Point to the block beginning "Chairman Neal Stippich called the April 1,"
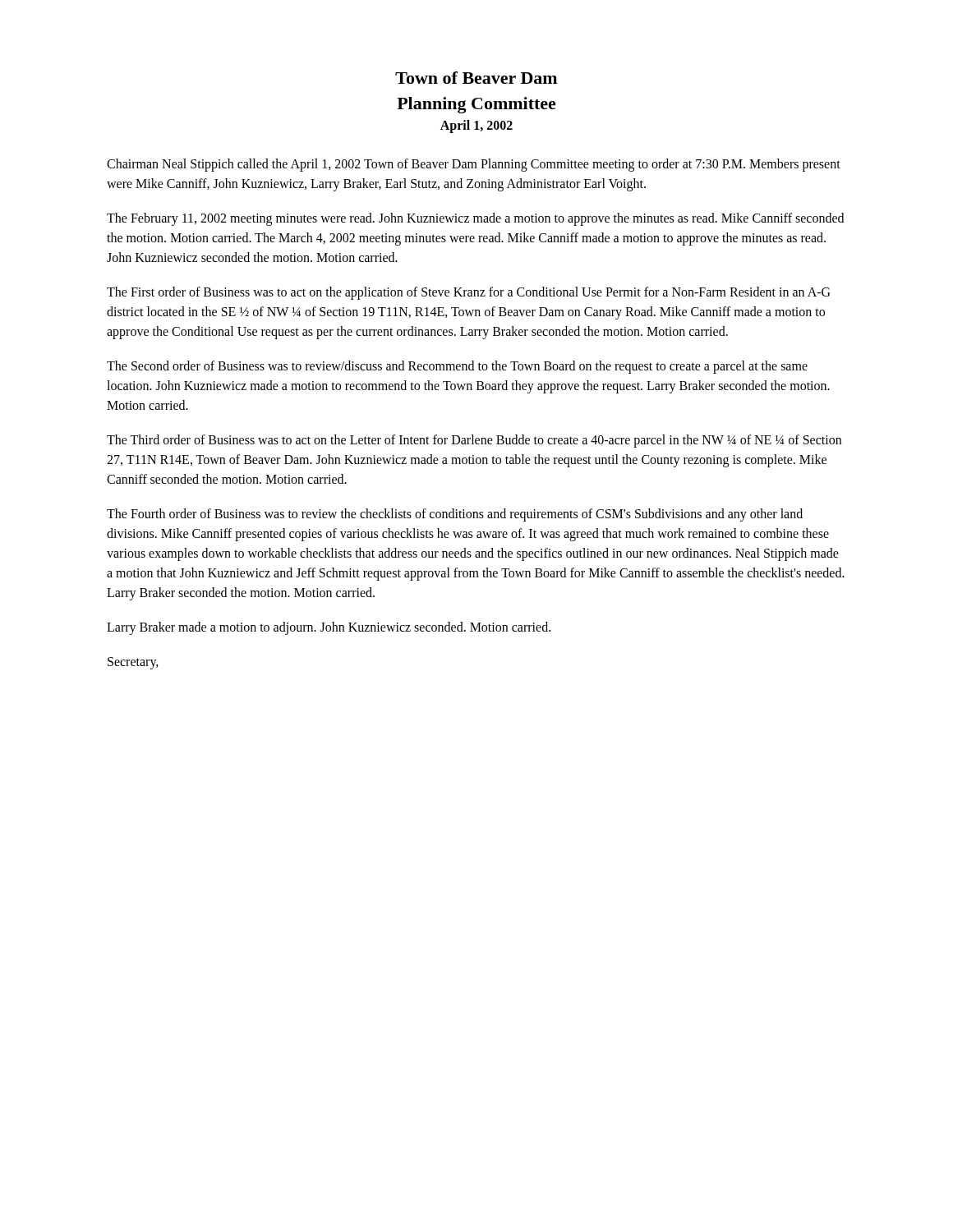The width and height of the screenshot is (953, 1232). (473, 174)
